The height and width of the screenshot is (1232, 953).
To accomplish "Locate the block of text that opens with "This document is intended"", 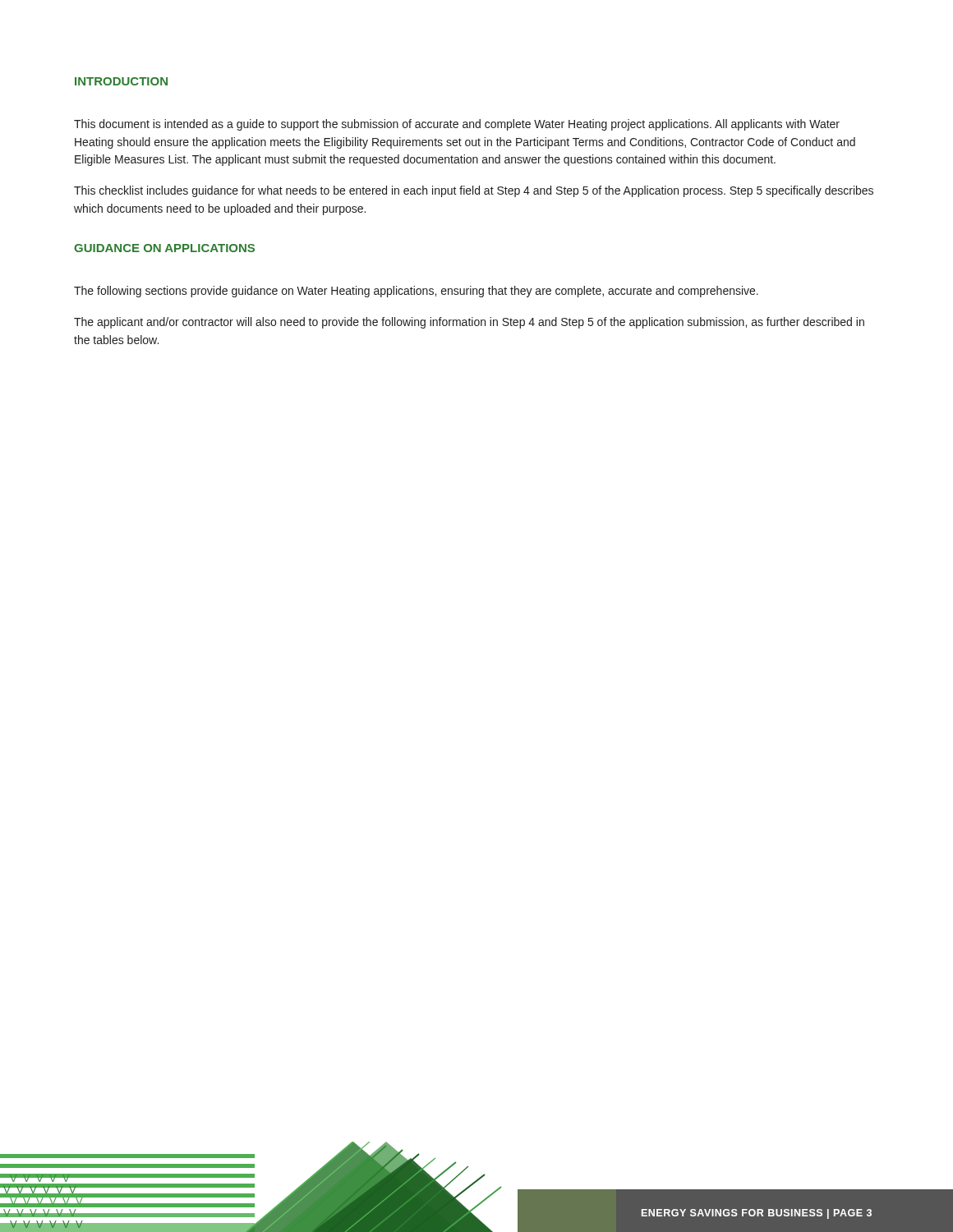I will click(476, 143).
